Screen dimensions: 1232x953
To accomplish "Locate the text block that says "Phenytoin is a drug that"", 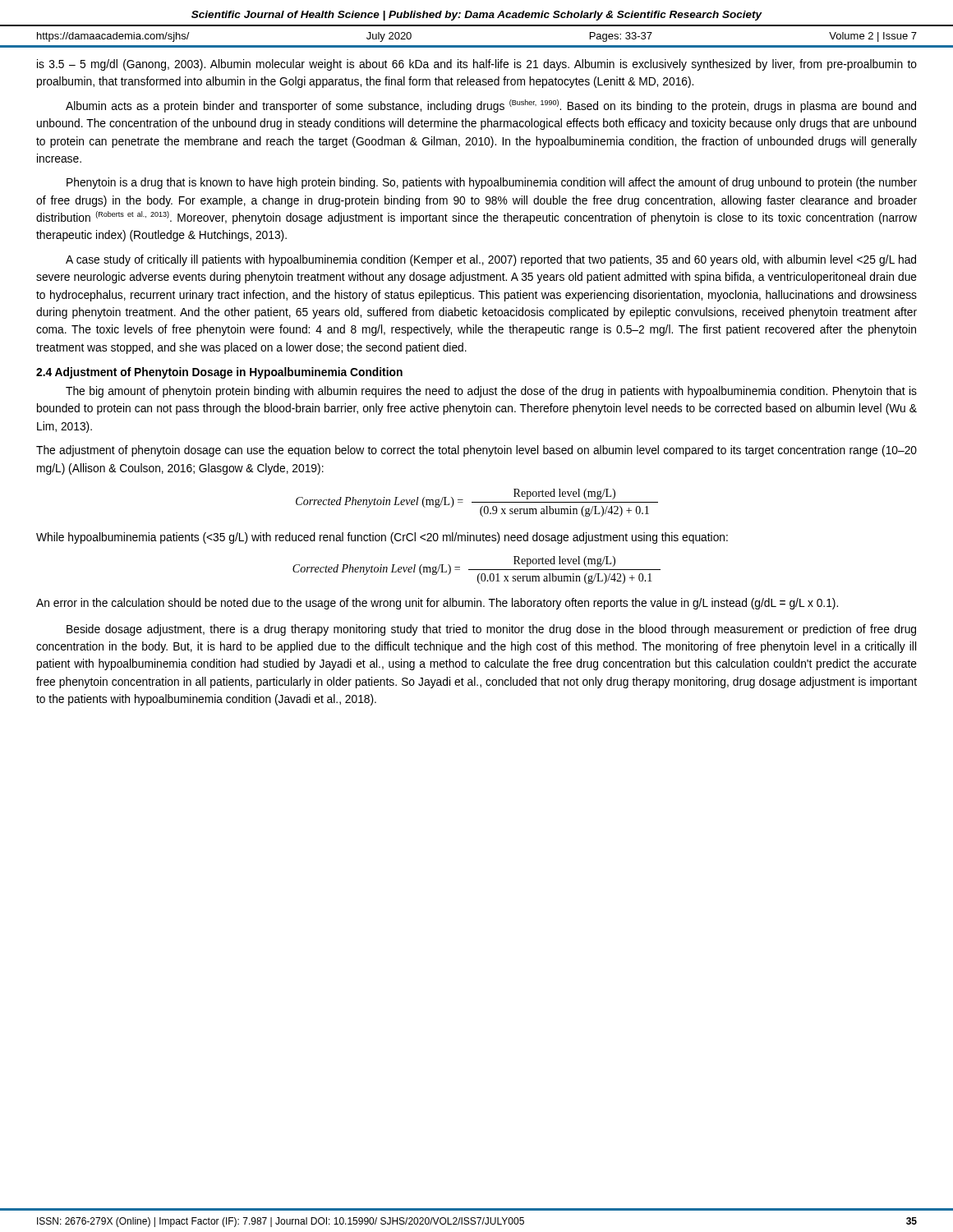I will 476,209.
